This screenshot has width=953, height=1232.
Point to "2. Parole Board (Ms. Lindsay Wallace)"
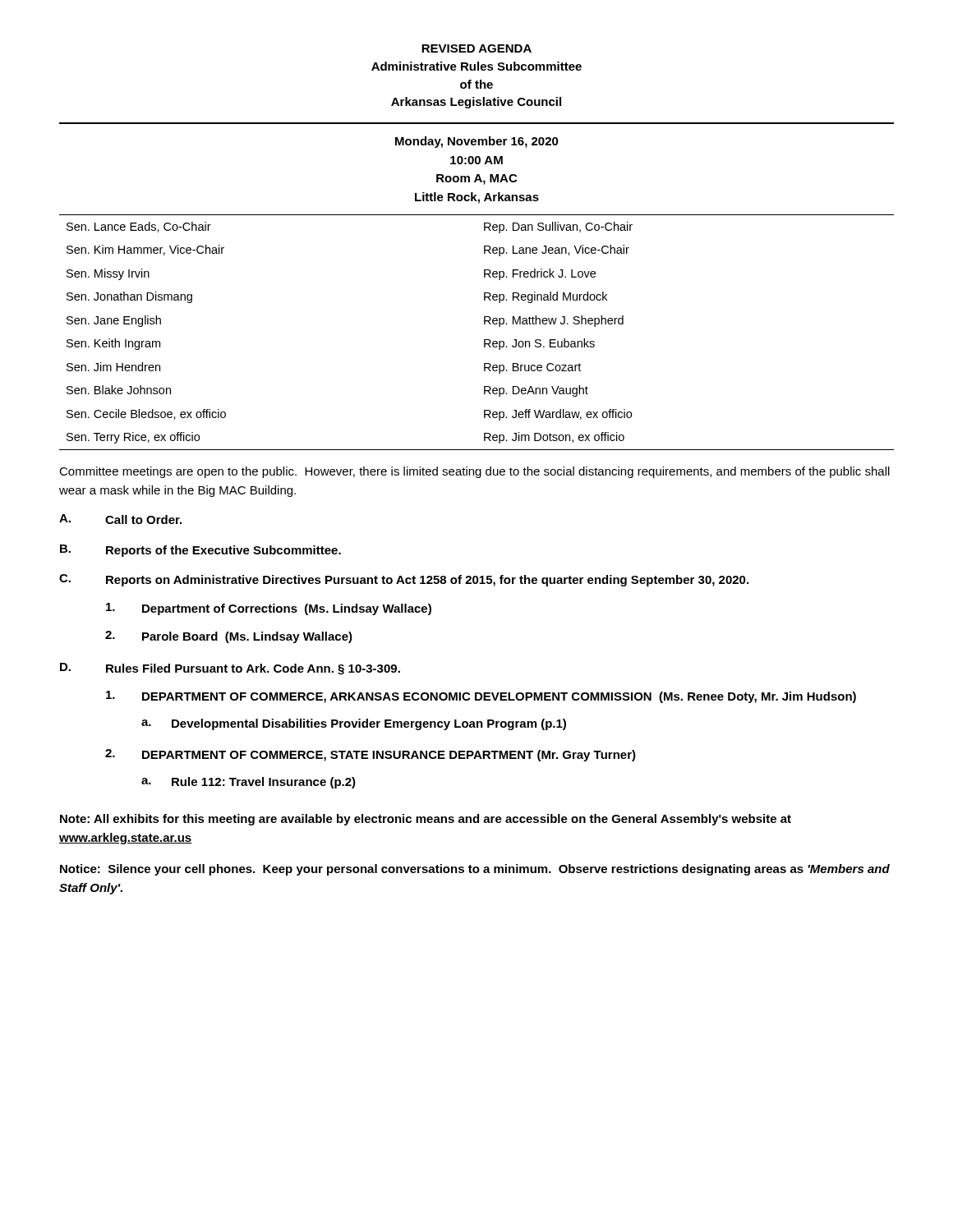pyautogui.click(x=229, y=637)
